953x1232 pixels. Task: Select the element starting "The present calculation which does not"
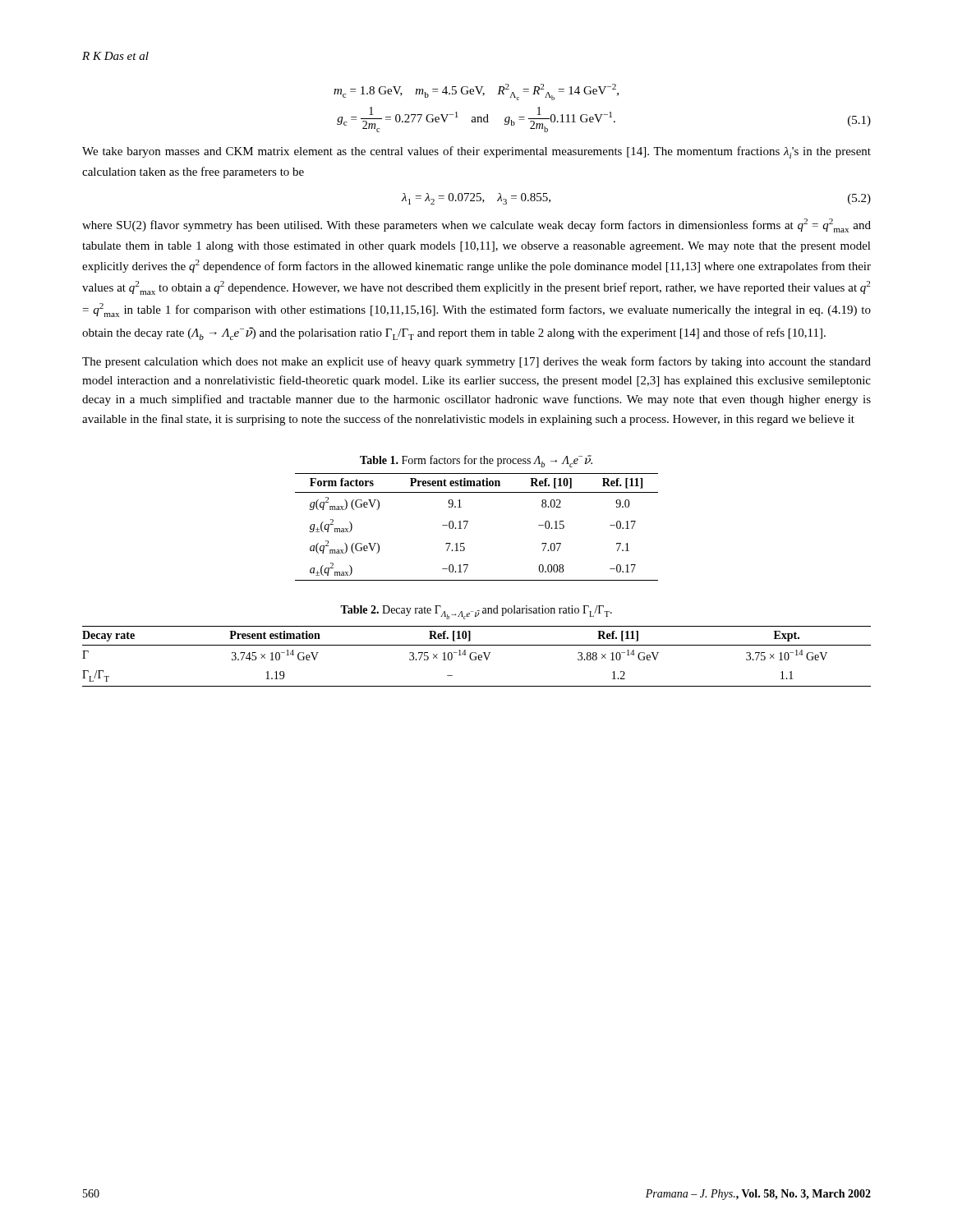[476, 390]
